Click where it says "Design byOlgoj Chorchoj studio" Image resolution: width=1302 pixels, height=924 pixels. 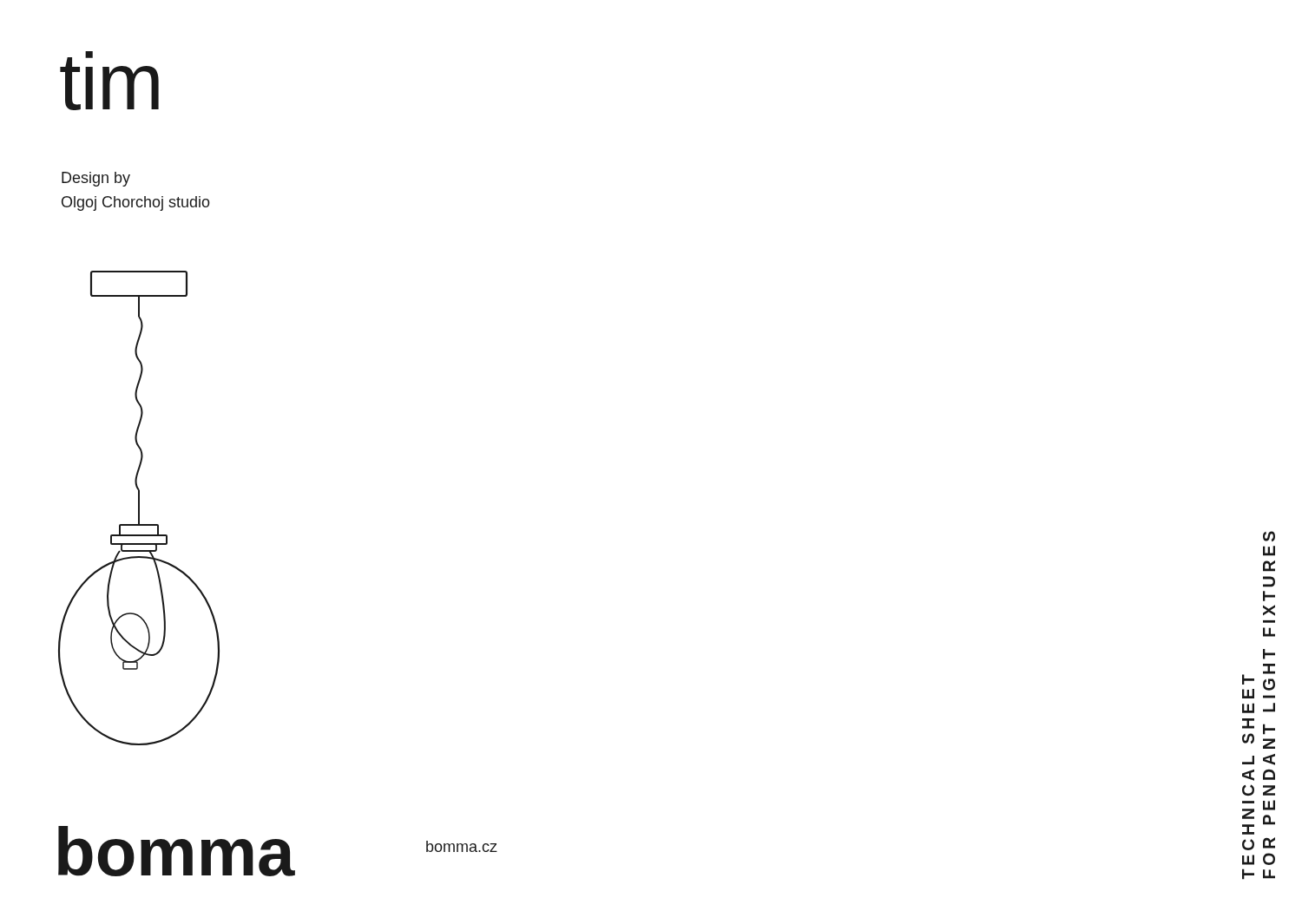click(x=135, y=190)
